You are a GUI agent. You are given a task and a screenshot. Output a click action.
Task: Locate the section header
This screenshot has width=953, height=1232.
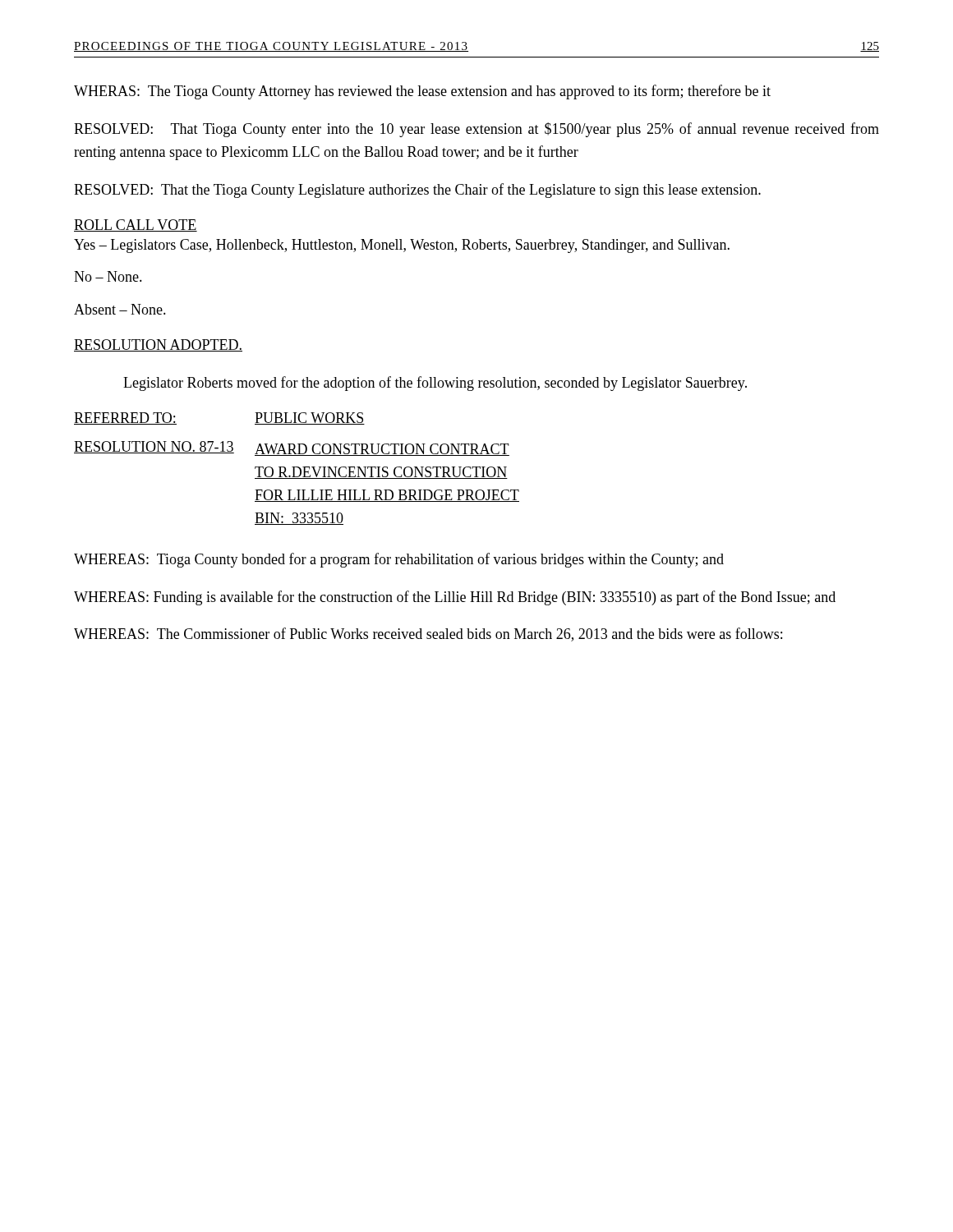pos(135,225)
